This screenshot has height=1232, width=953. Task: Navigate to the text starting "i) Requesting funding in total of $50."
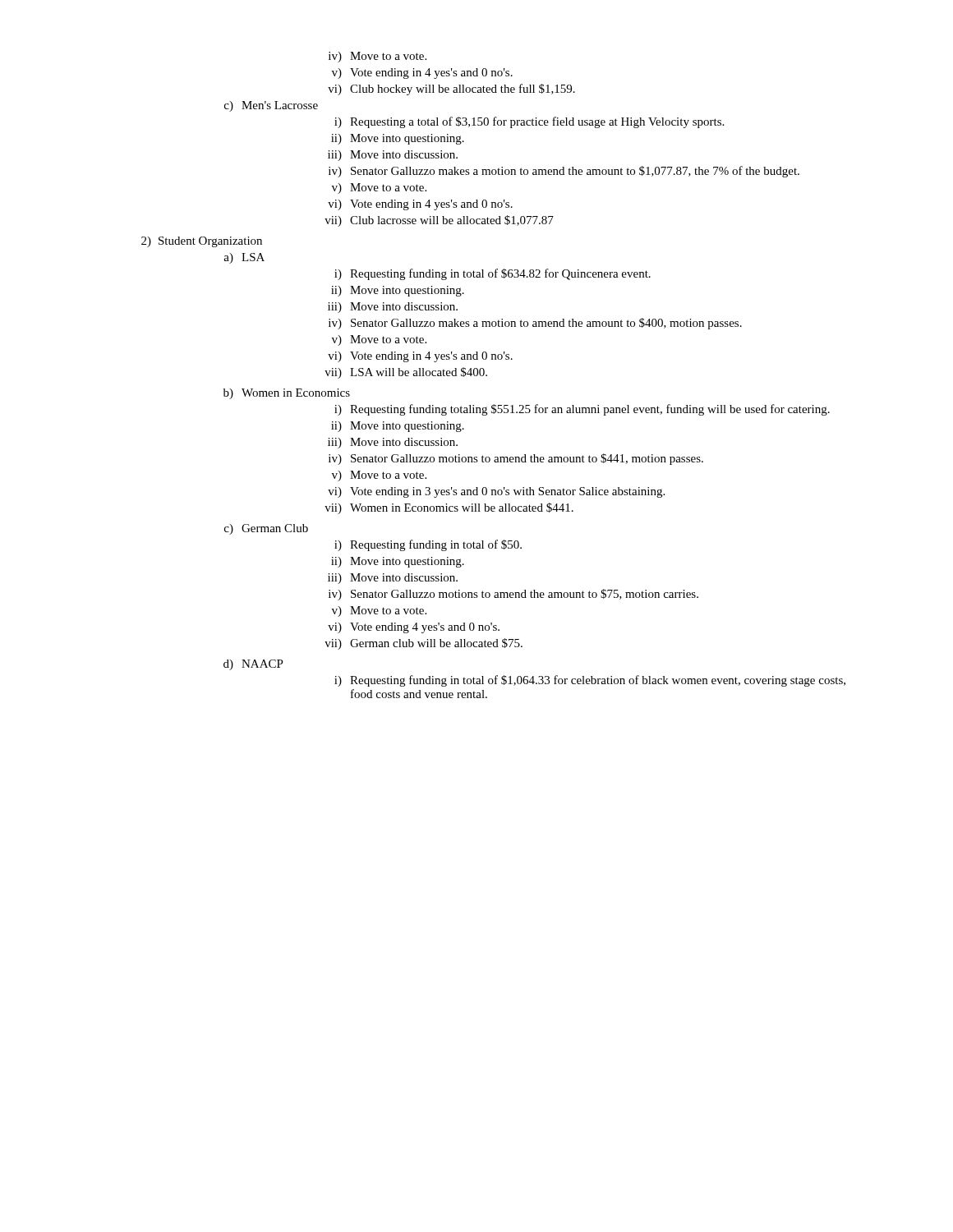pos(417,545)
